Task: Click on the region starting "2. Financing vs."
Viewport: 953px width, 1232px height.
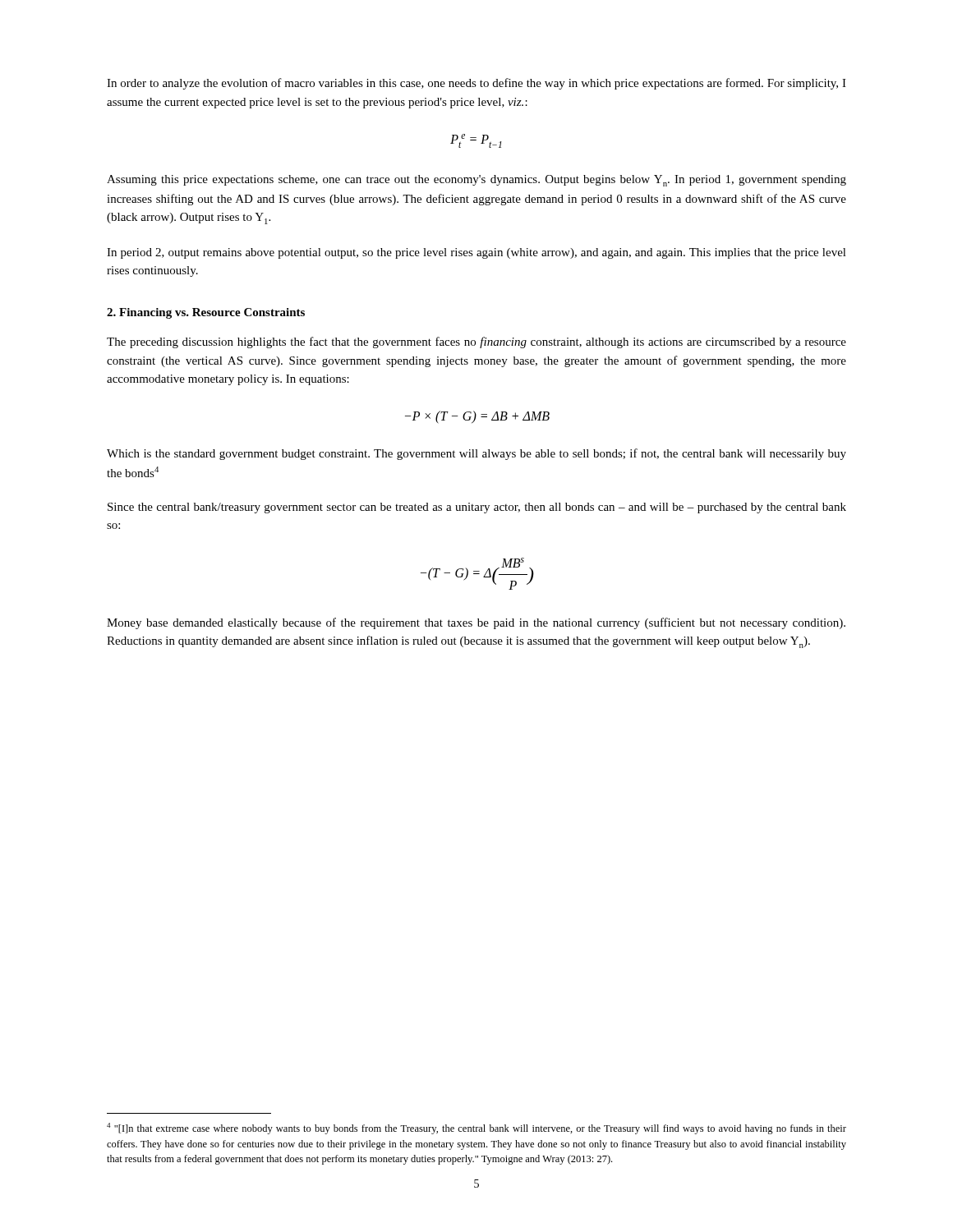Action: pos(206,312)
